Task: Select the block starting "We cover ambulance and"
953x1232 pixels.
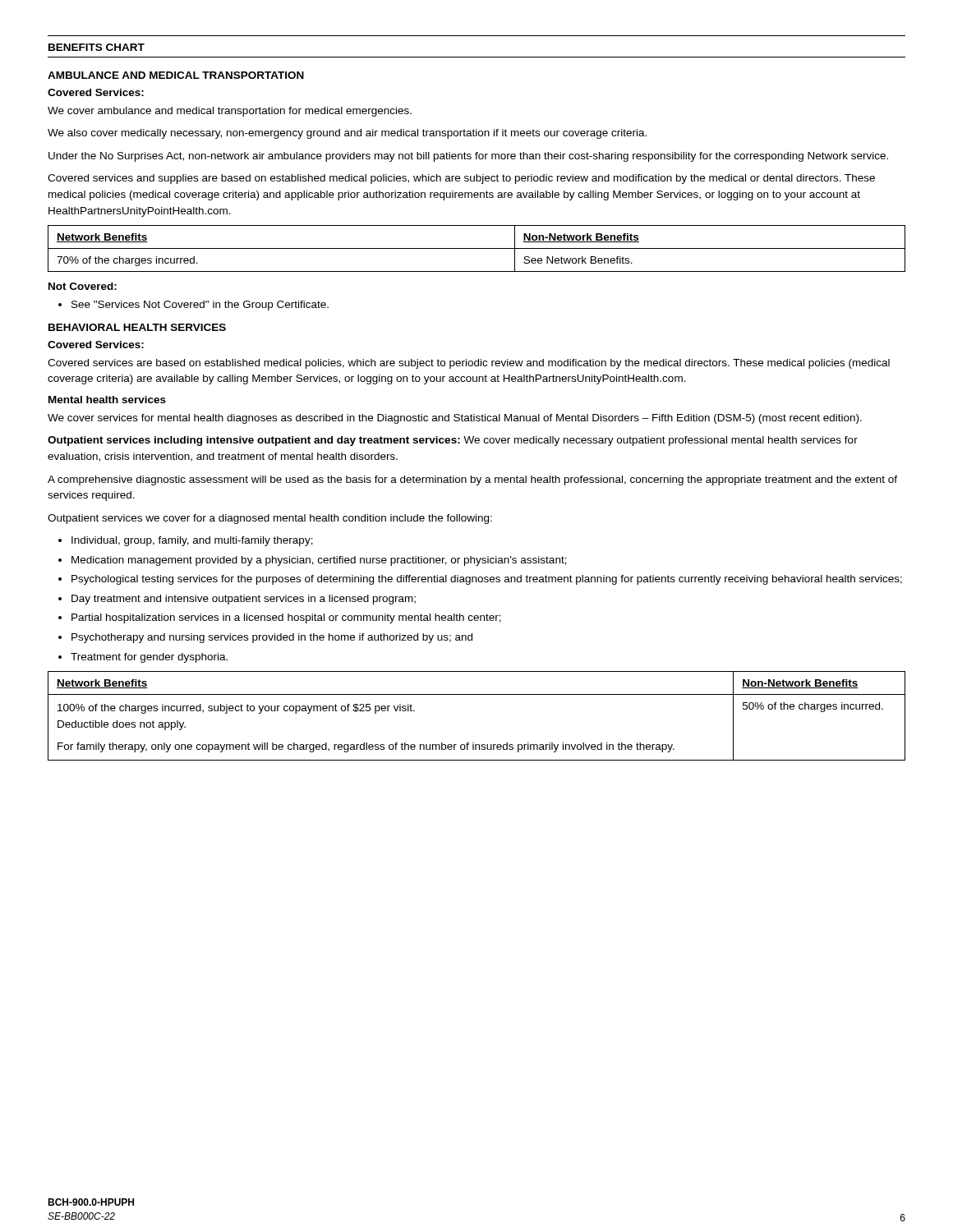Action: click(230, 112)
